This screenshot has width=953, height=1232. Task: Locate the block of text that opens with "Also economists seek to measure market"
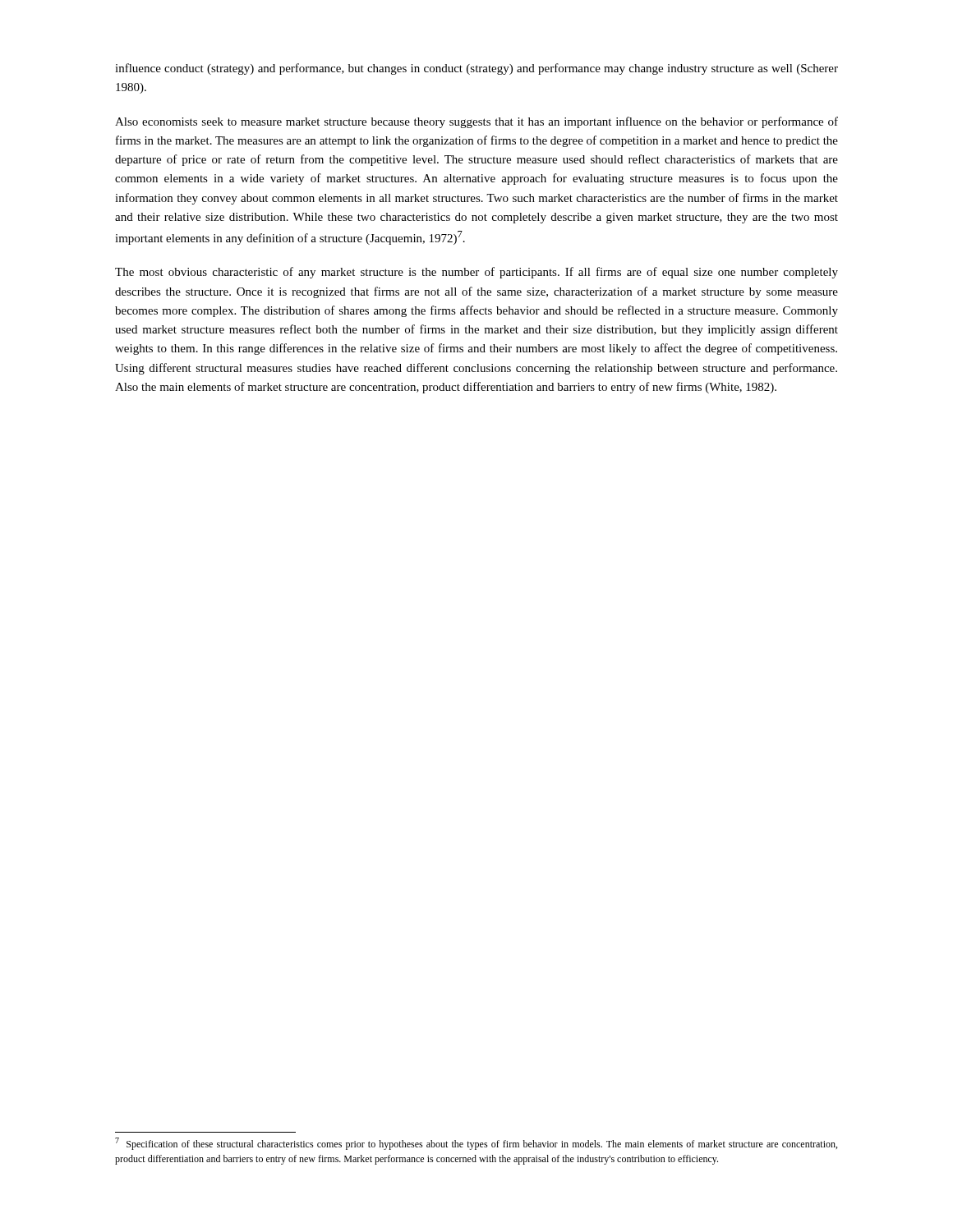coord(476,180)
